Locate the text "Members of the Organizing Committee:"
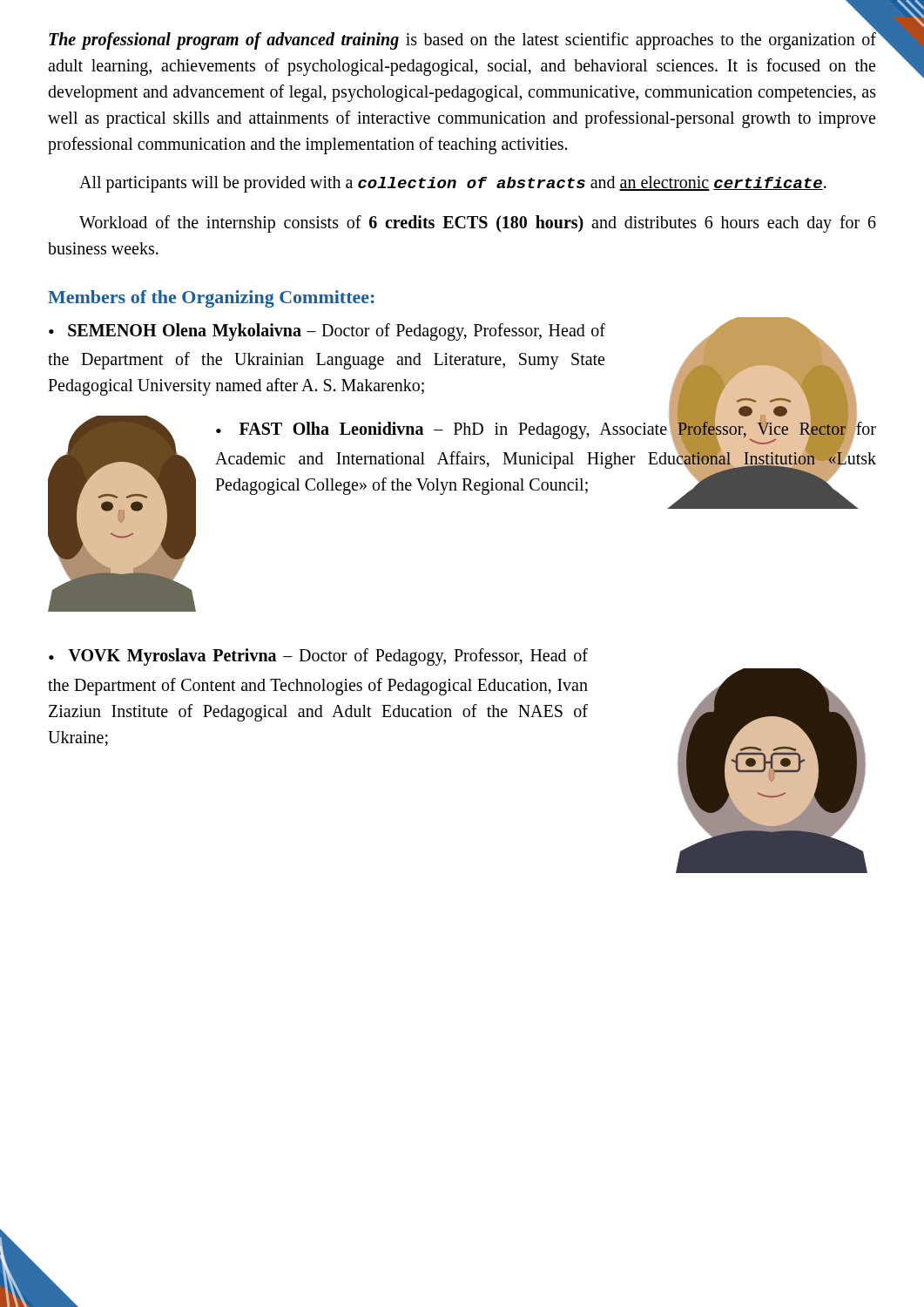The height and width of the screenshot is (1307, 924). point(212,296)
